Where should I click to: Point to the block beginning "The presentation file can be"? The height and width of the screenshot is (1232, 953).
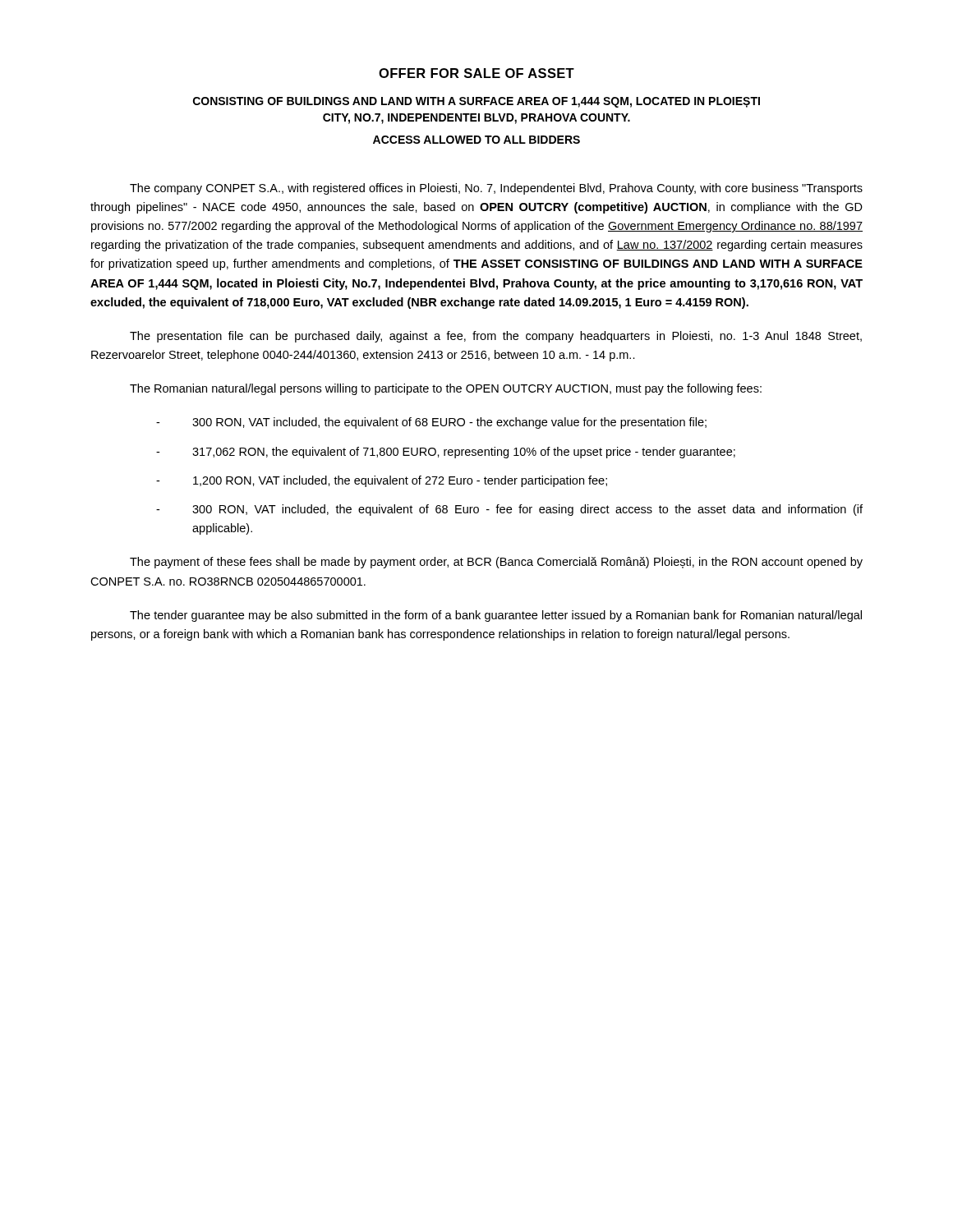476,345
